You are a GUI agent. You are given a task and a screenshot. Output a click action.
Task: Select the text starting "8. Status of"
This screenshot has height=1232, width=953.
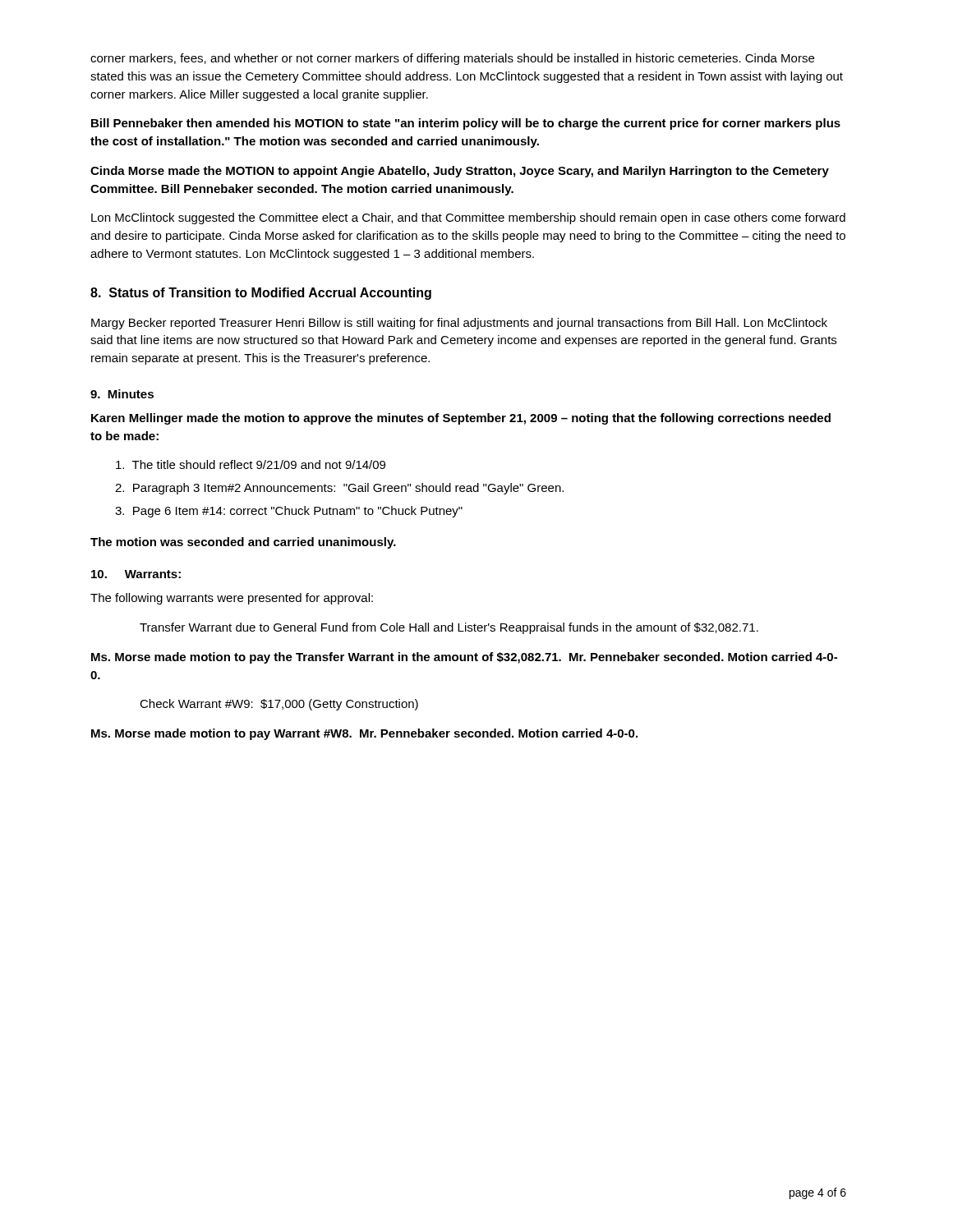pos(261,292)
